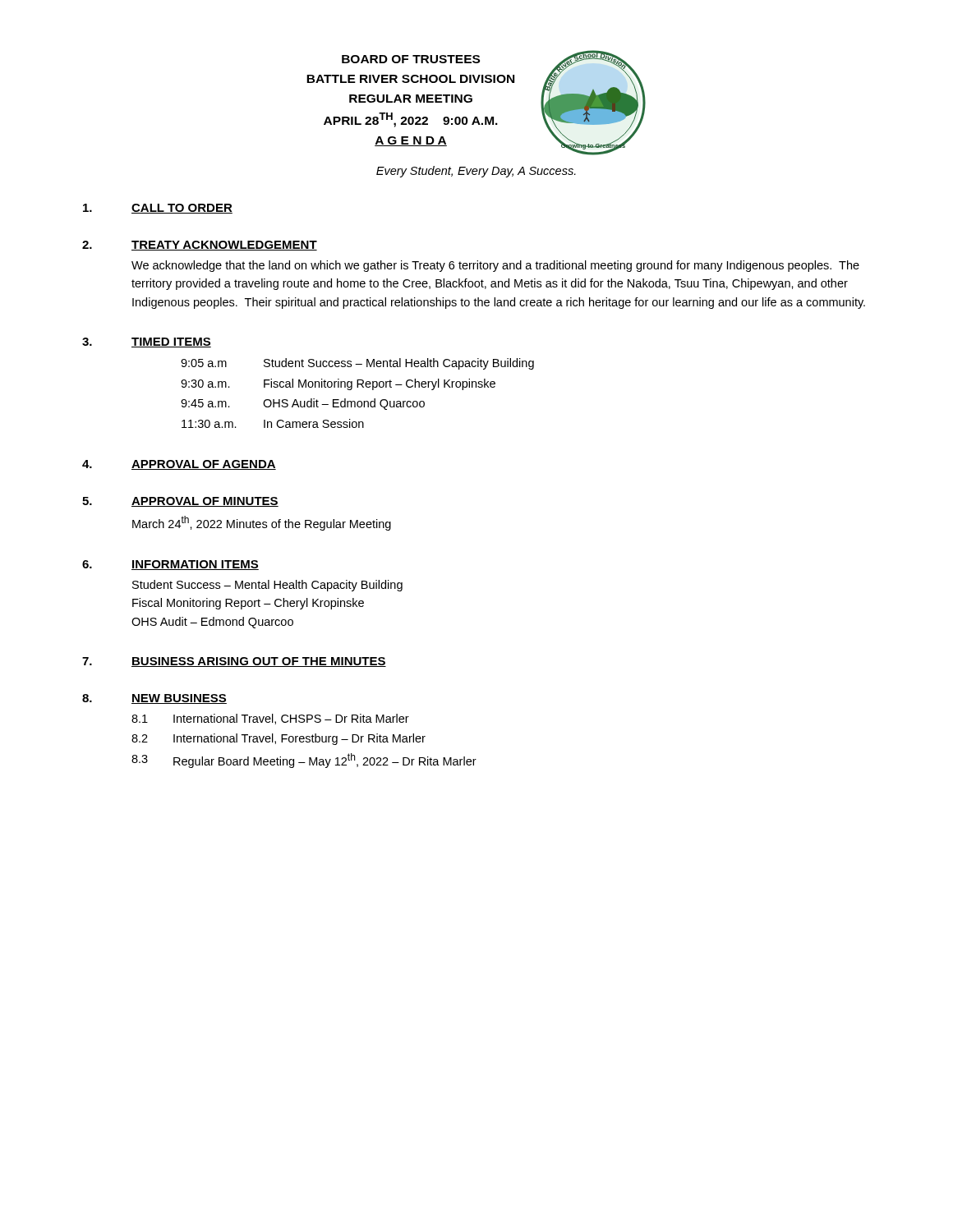
Task: Point to the element starting "6. INFORMATION ITEMS"
Action: coord(170,564)
